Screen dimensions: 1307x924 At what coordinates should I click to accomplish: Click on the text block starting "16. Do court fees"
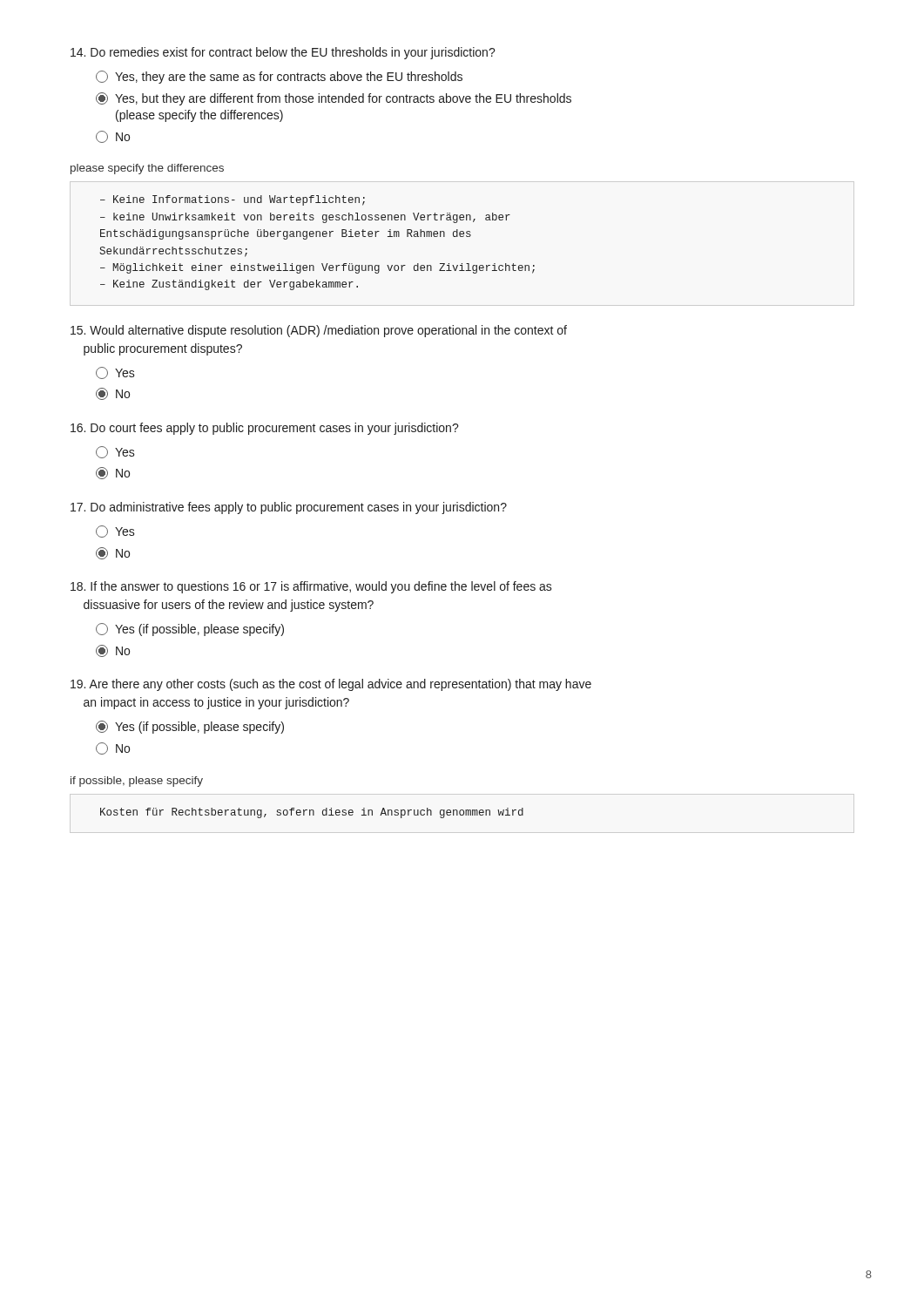[265, 429]
